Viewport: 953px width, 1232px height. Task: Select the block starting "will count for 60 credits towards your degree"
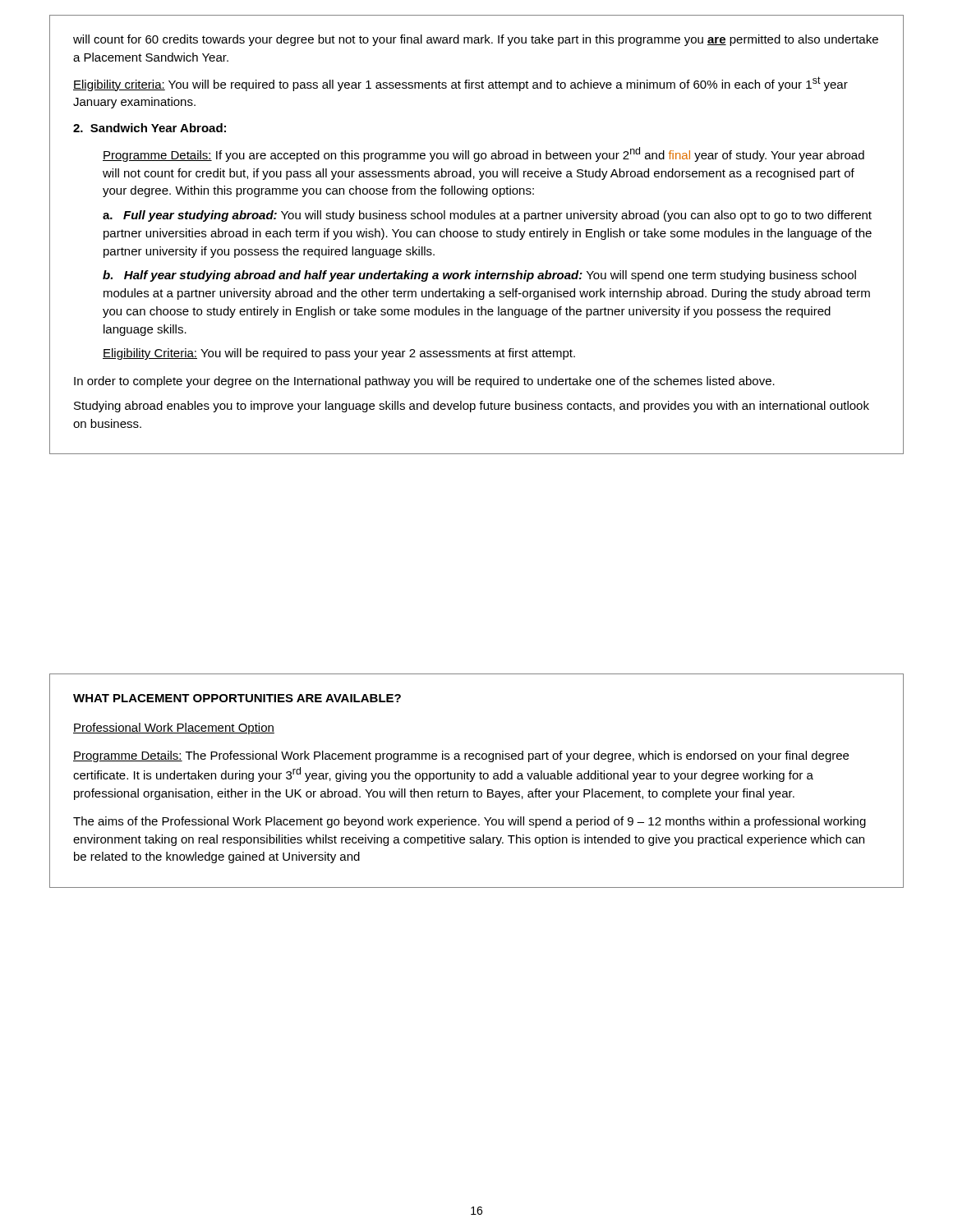tap(476, 71)
